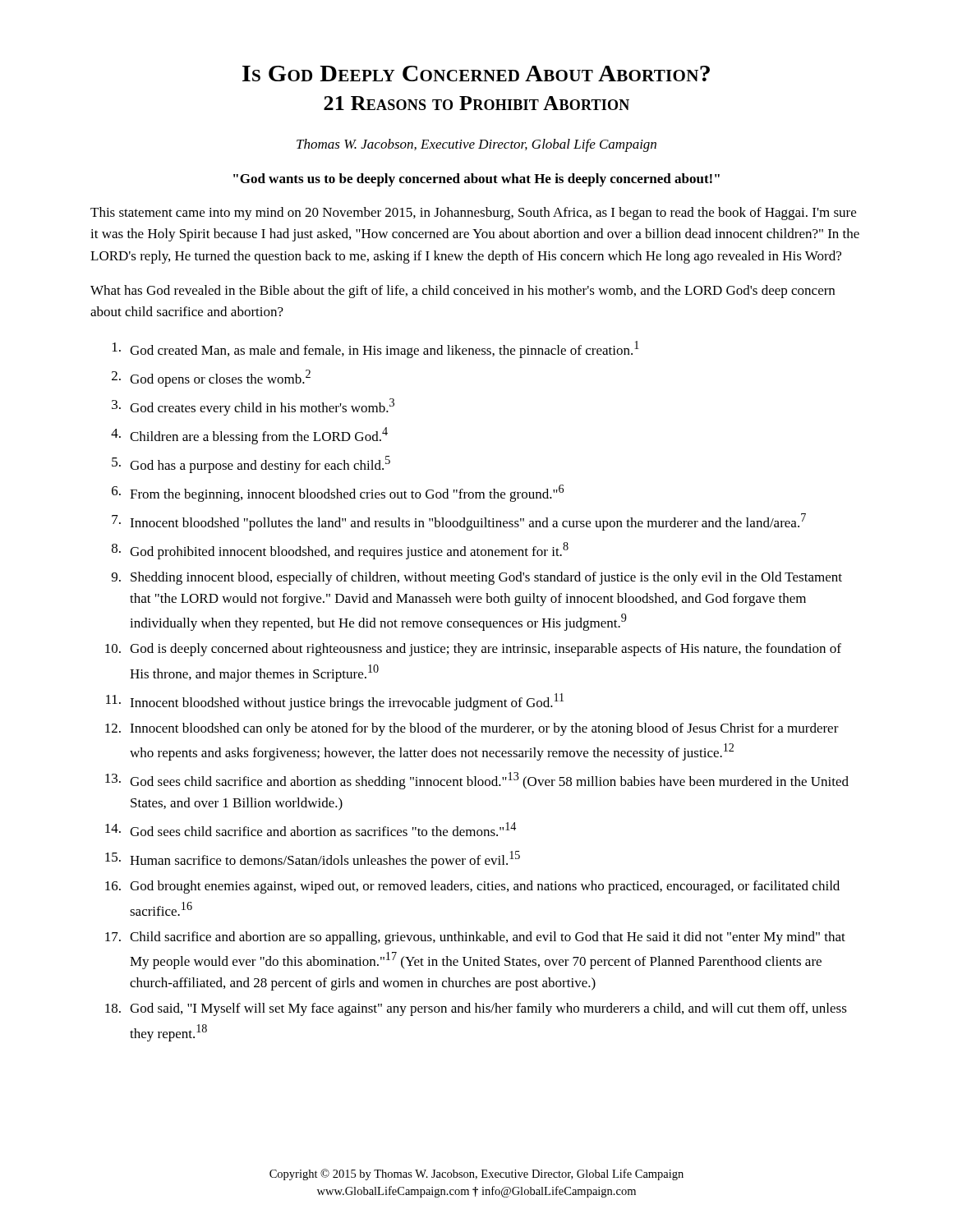Find the block on this page that starts "8.God prohibited innocent bloodshed, and"
This screenshot has width=953, height=1232.
[x=476, y=550]
